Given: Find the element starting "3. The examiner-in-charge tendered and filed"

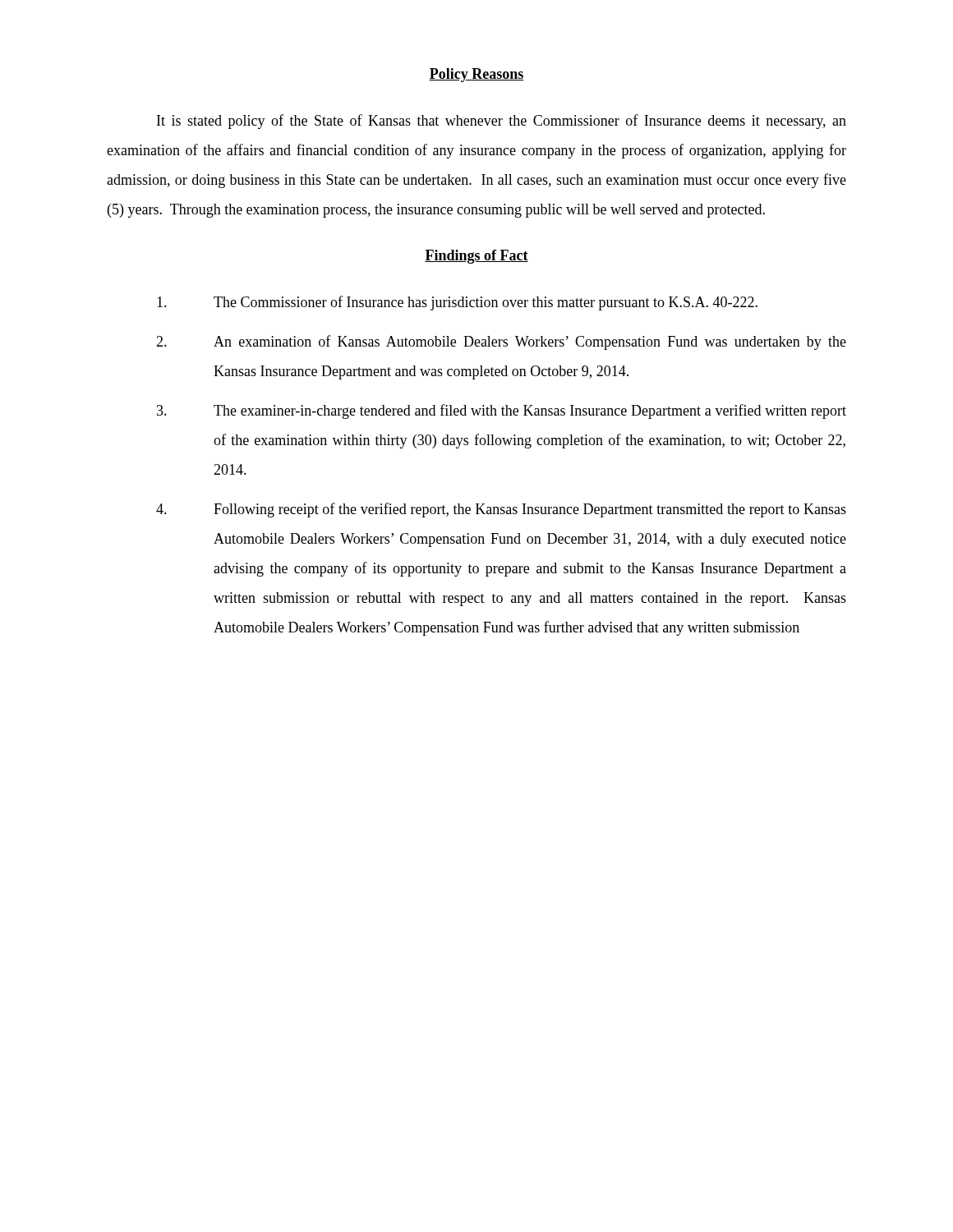Looking at the screenshot, I should (x=476, y=440).
